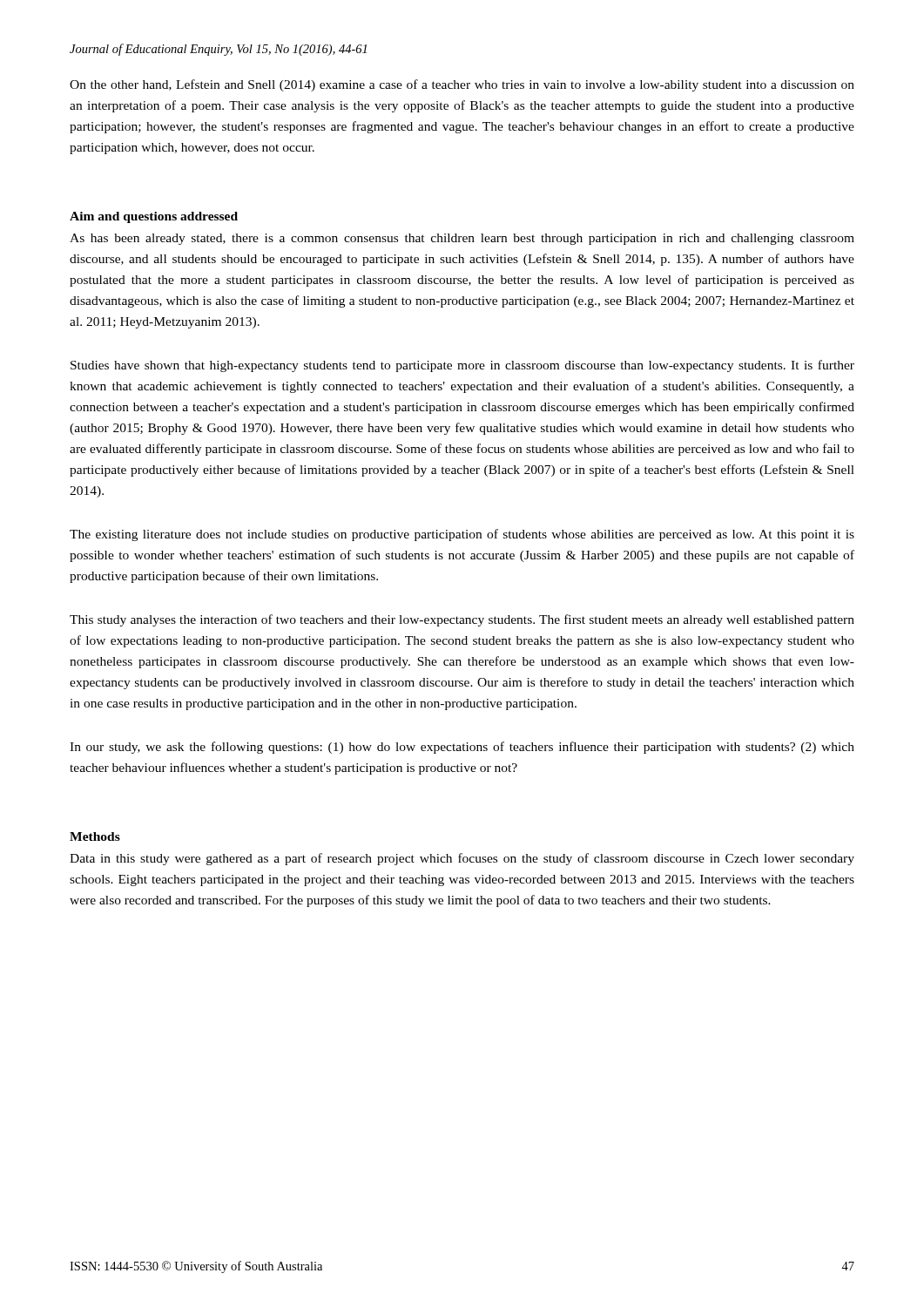Image resolution: width=924 pixels, height=1307 pixels.
Task: Click on the block starting "Studies have shown"
Action: point(462,428)
